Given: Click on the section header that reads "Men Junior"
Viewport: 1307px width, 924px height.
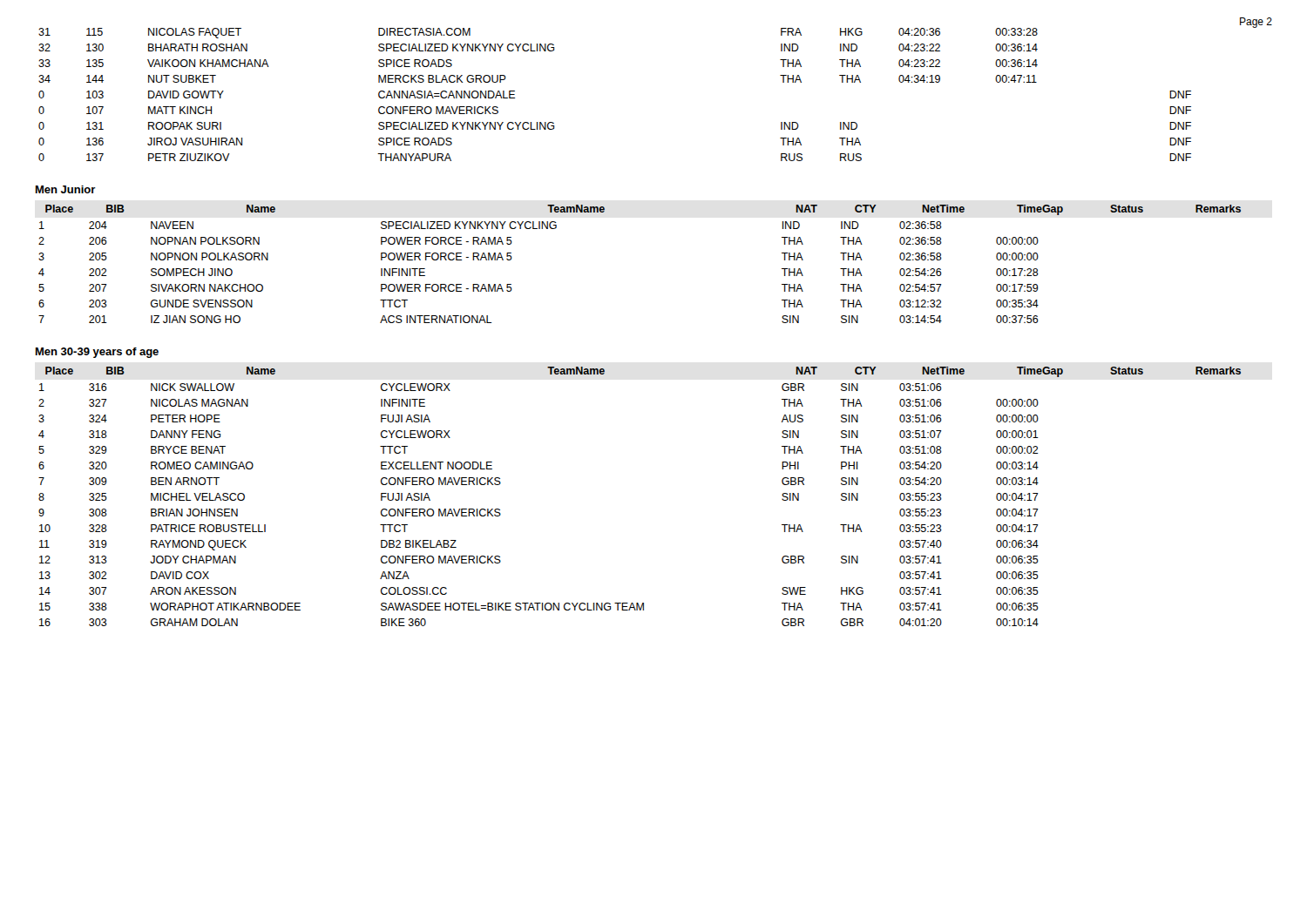Looking at the screenshot, I should pos(65,189).
